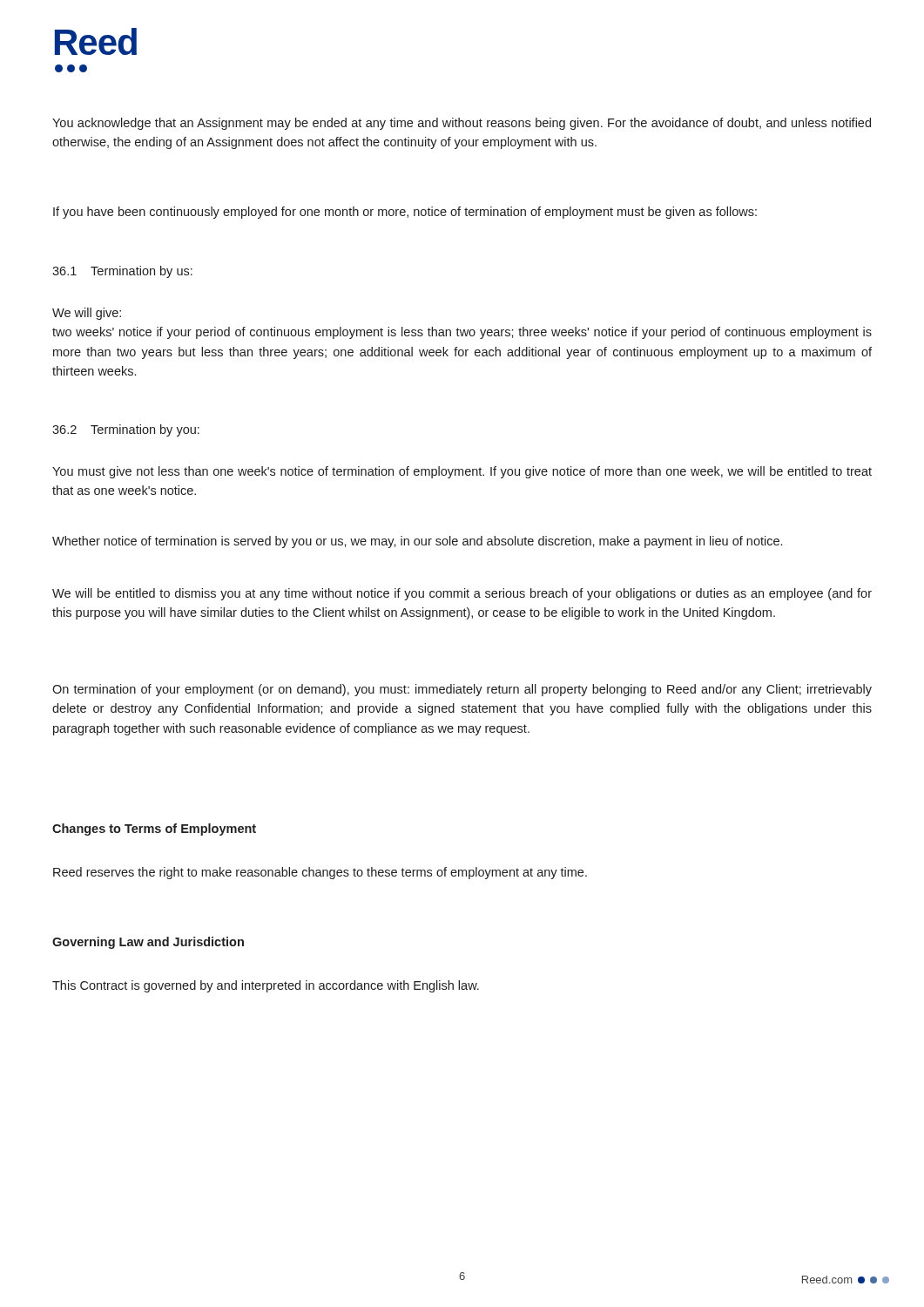Point to the block starting "You acknowledge that an"

pyautogui.click(x=462, y=133)
